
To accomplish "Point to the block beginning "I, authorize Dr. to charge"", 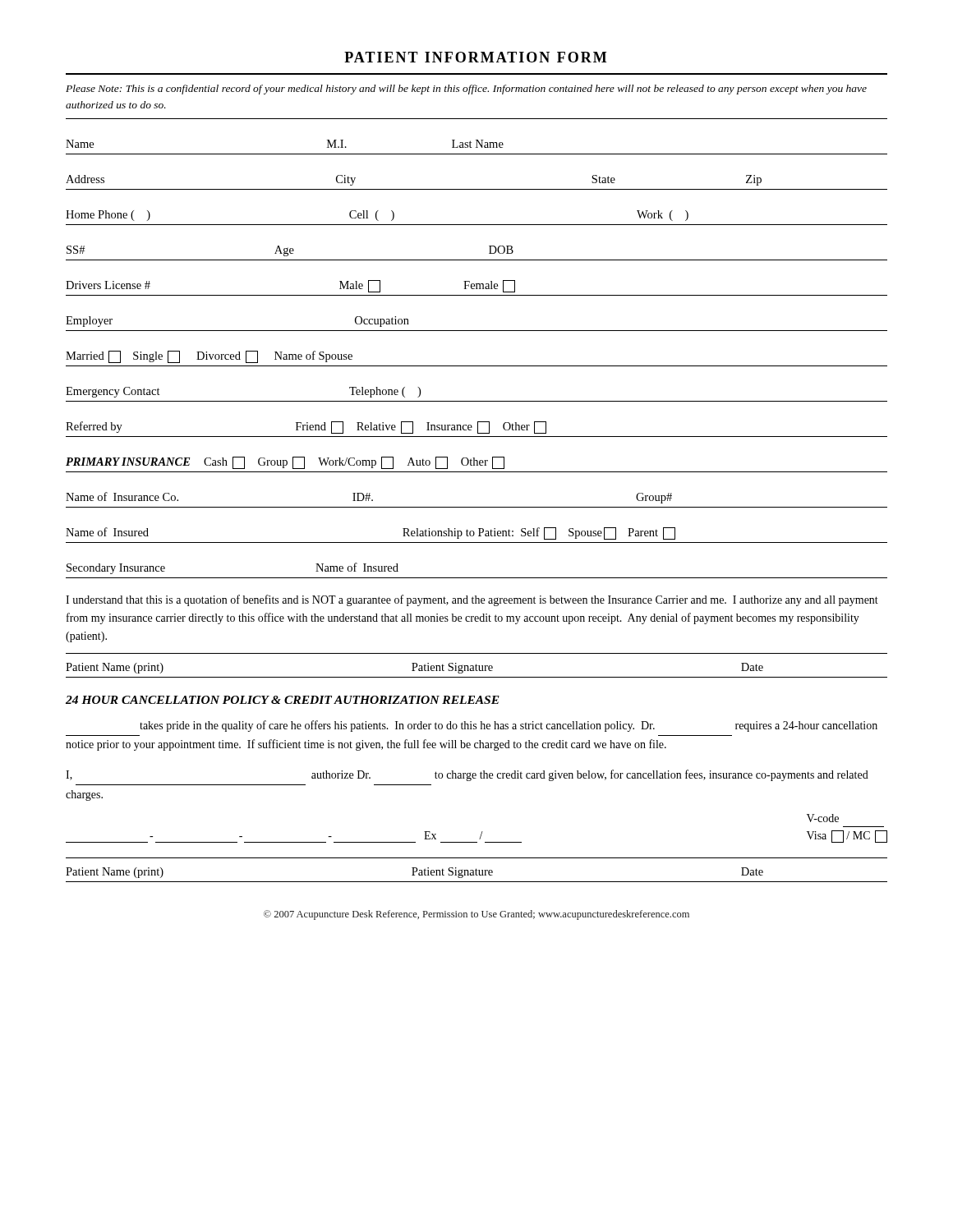I will pyautogui.click(x=467, y=785).
